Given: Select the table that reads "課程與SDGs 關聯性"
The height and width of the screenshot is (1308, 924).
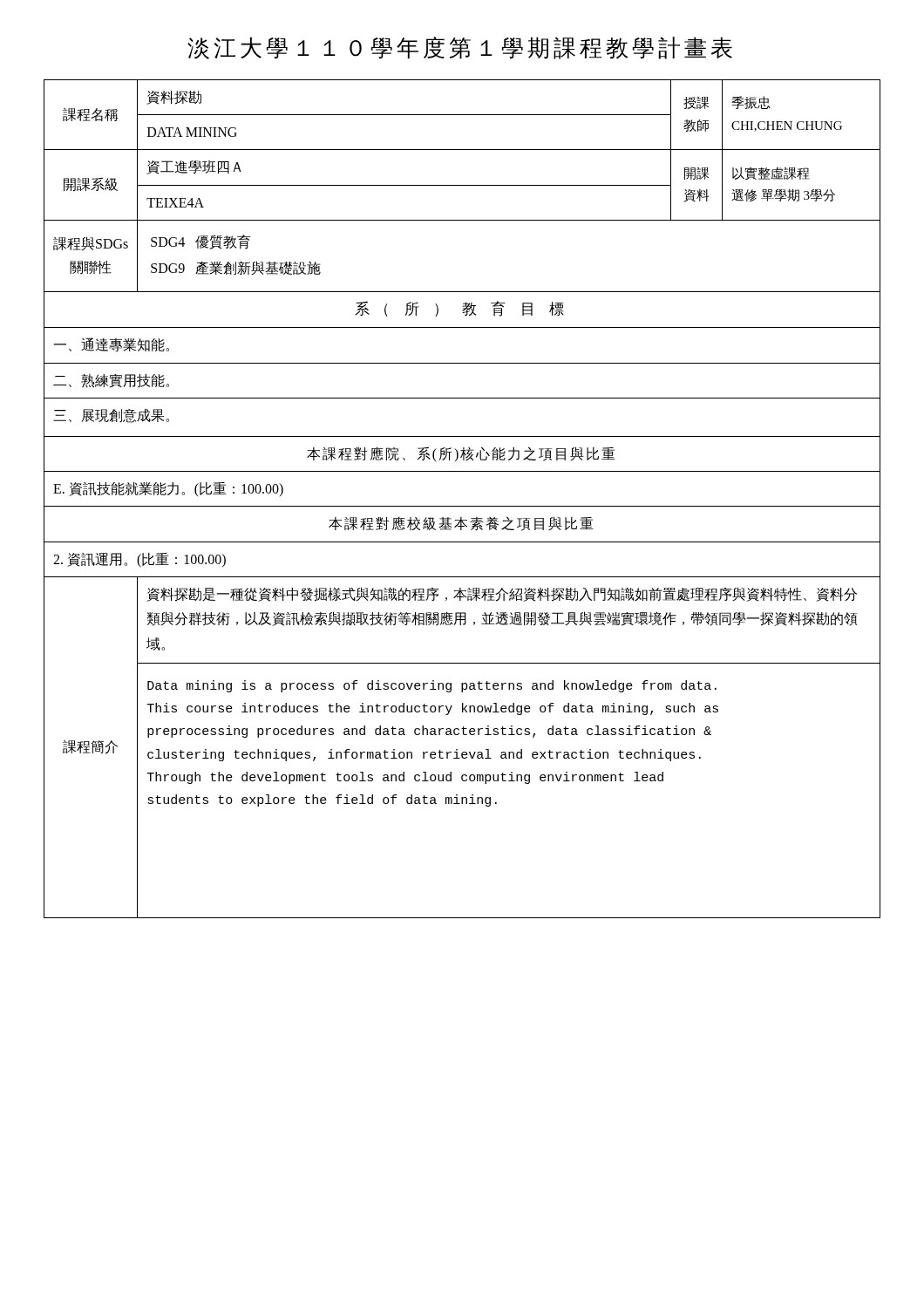Looking at the screenshot, I should [x=462, y=499].
